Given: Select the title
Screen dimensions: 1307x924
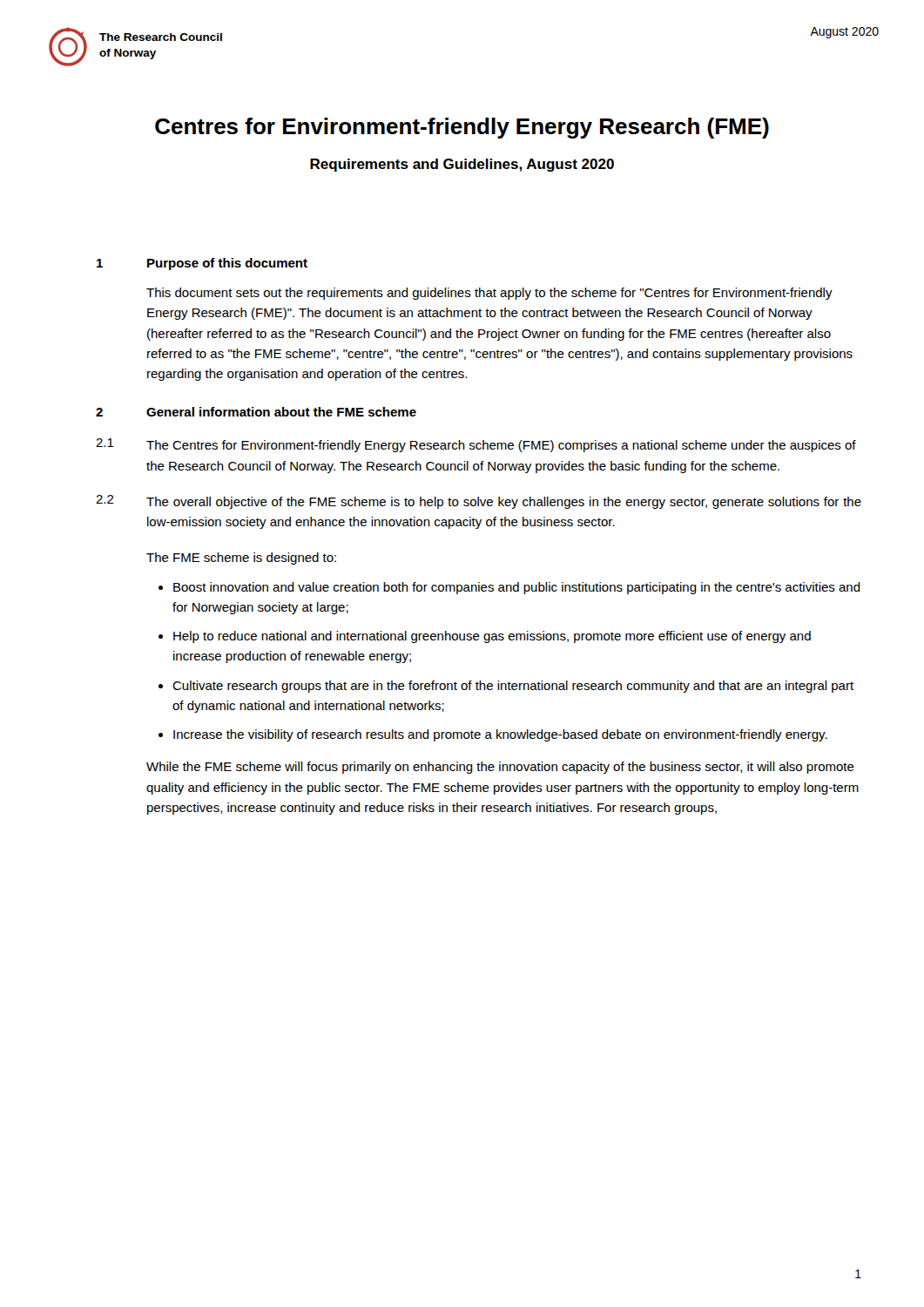Looking at the screenshot, I should pyautogui.click(x=462, y=126).
